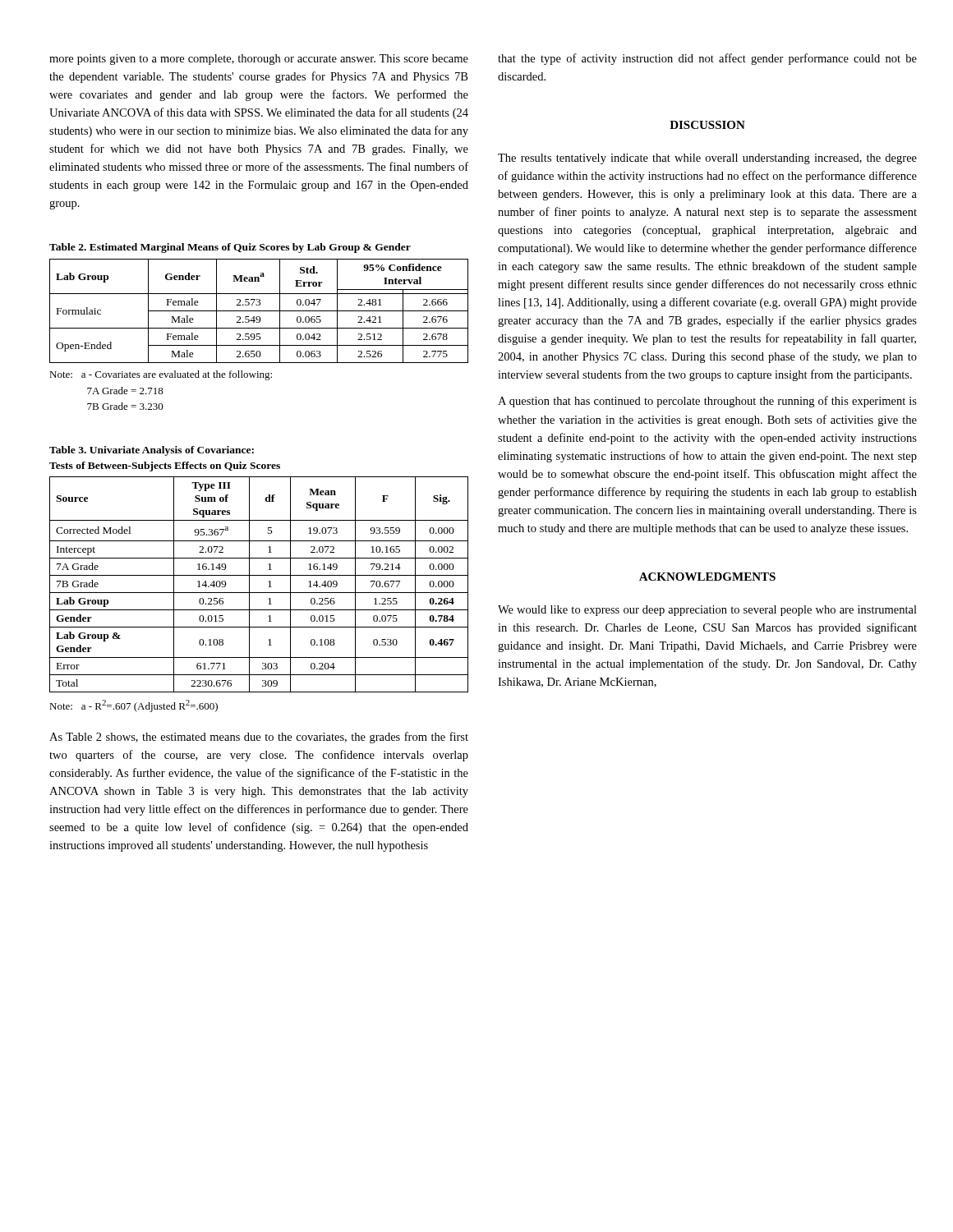Click on the passage starting "Note: a - Covariates are evaluated"
Screen dimensions: 1232x953
(x=161, y=390)
